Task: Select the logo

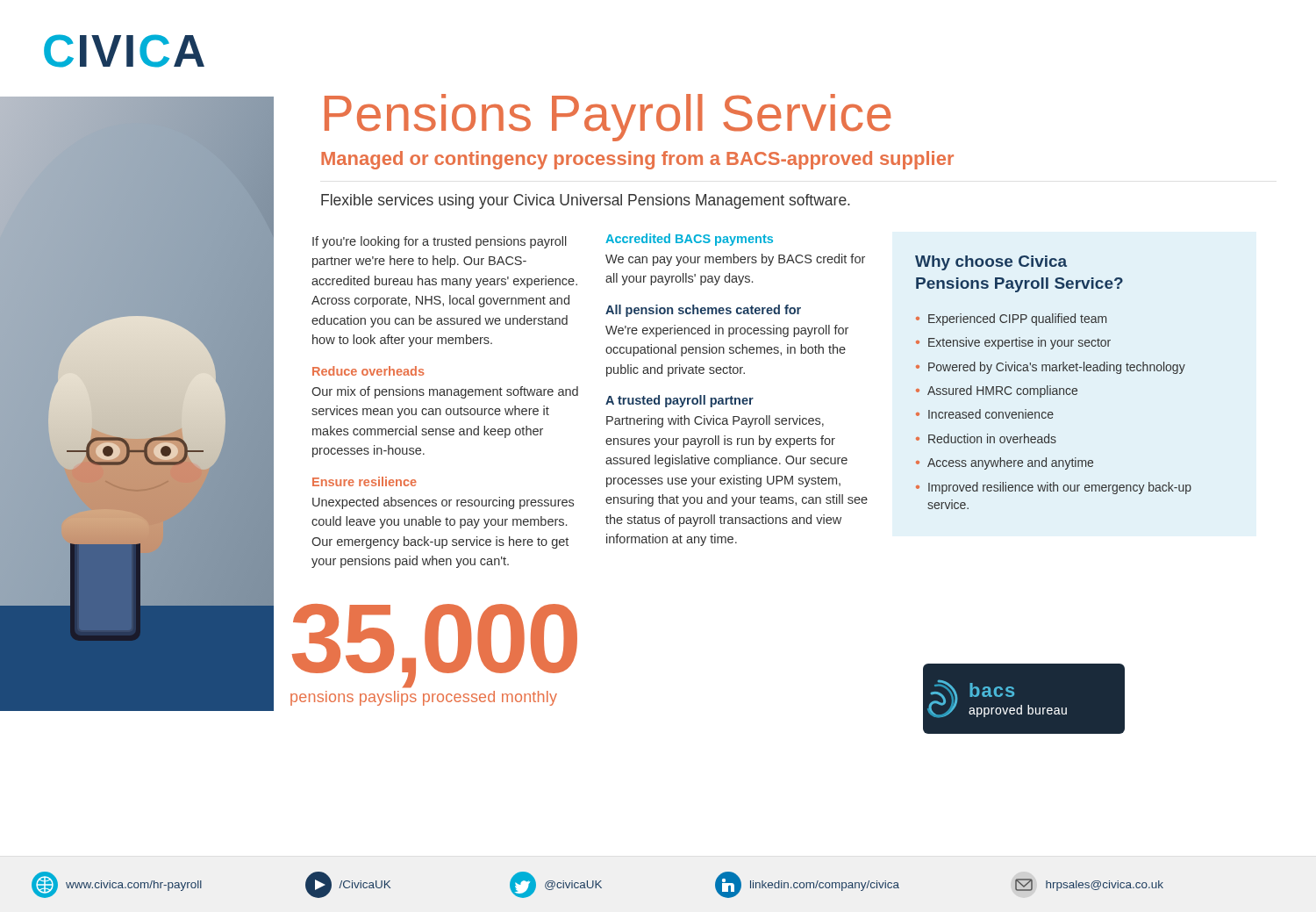Action: 1024,699
